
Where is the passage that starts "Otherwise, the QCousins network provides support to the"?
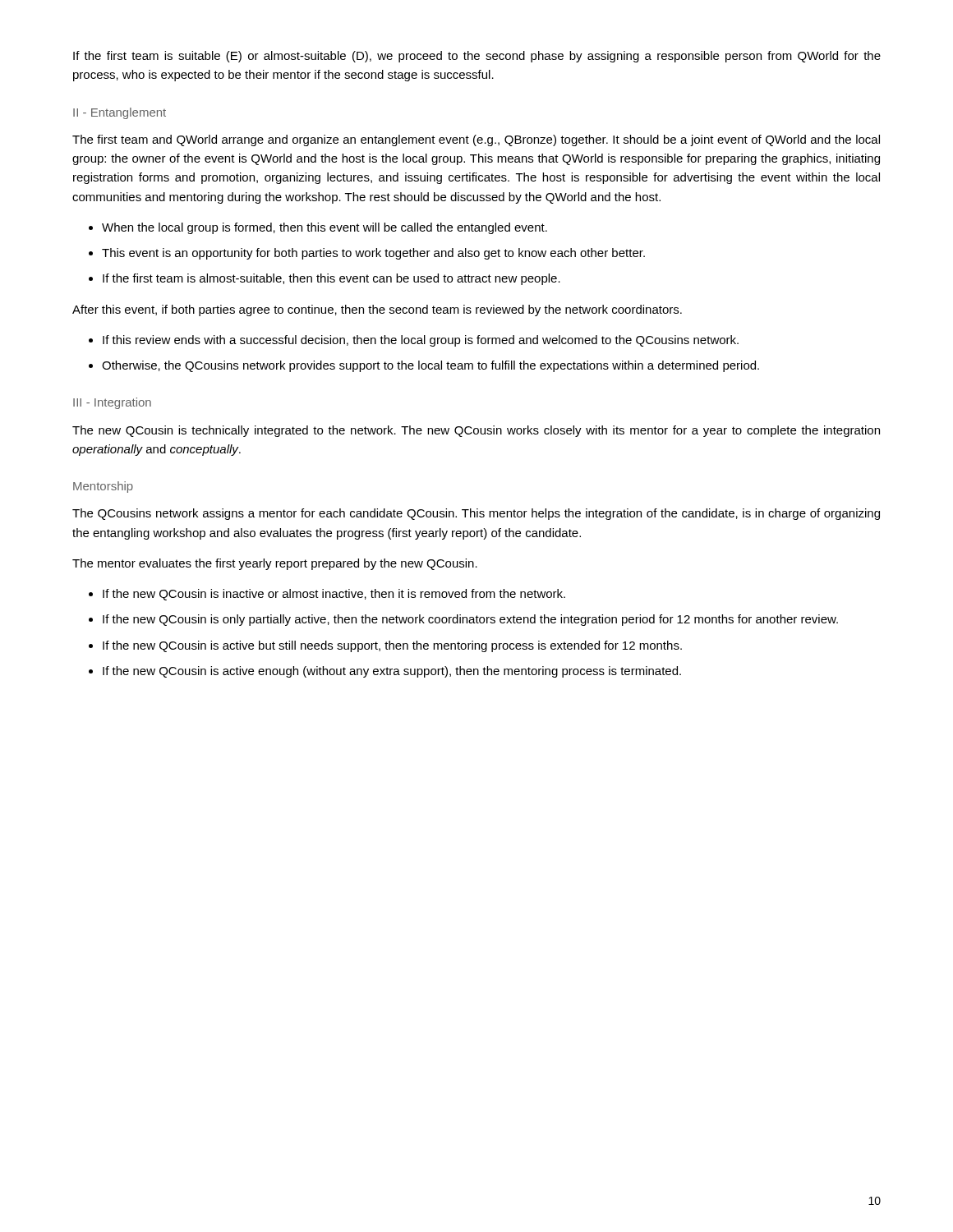pos(431,365)
